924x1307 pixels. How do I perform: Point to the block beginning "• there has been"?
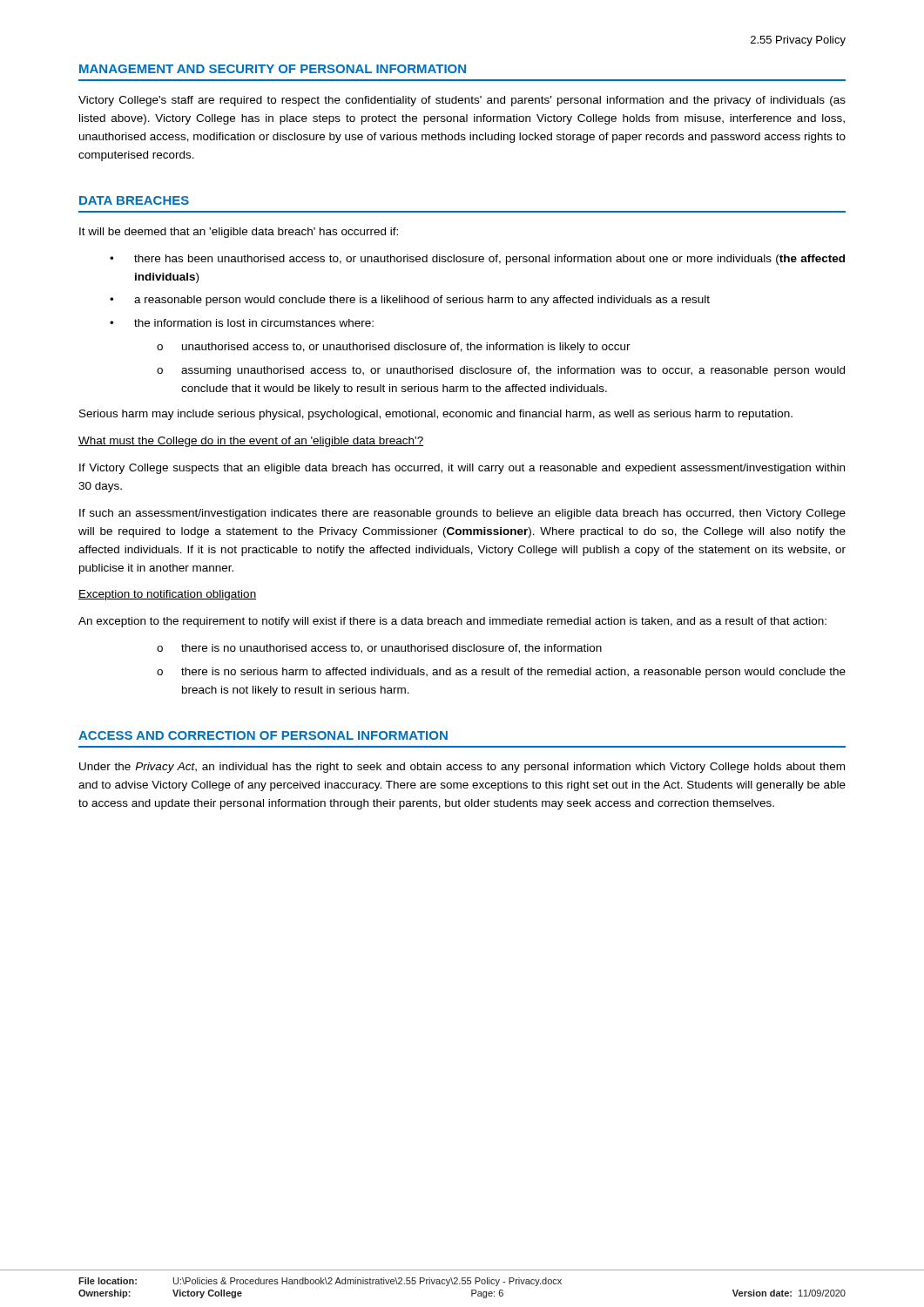pos(462,268)
